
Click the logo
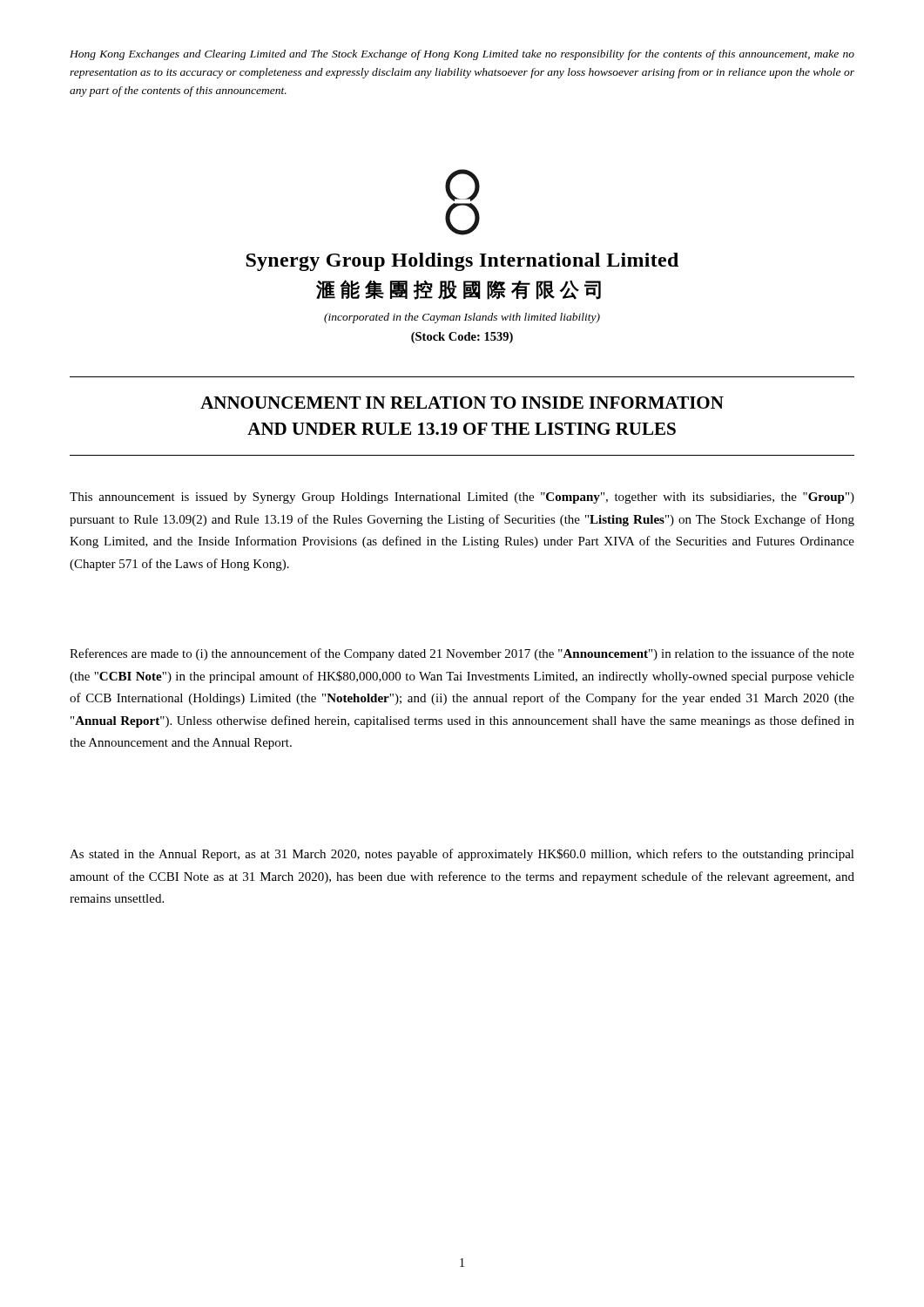pos(462,204)
